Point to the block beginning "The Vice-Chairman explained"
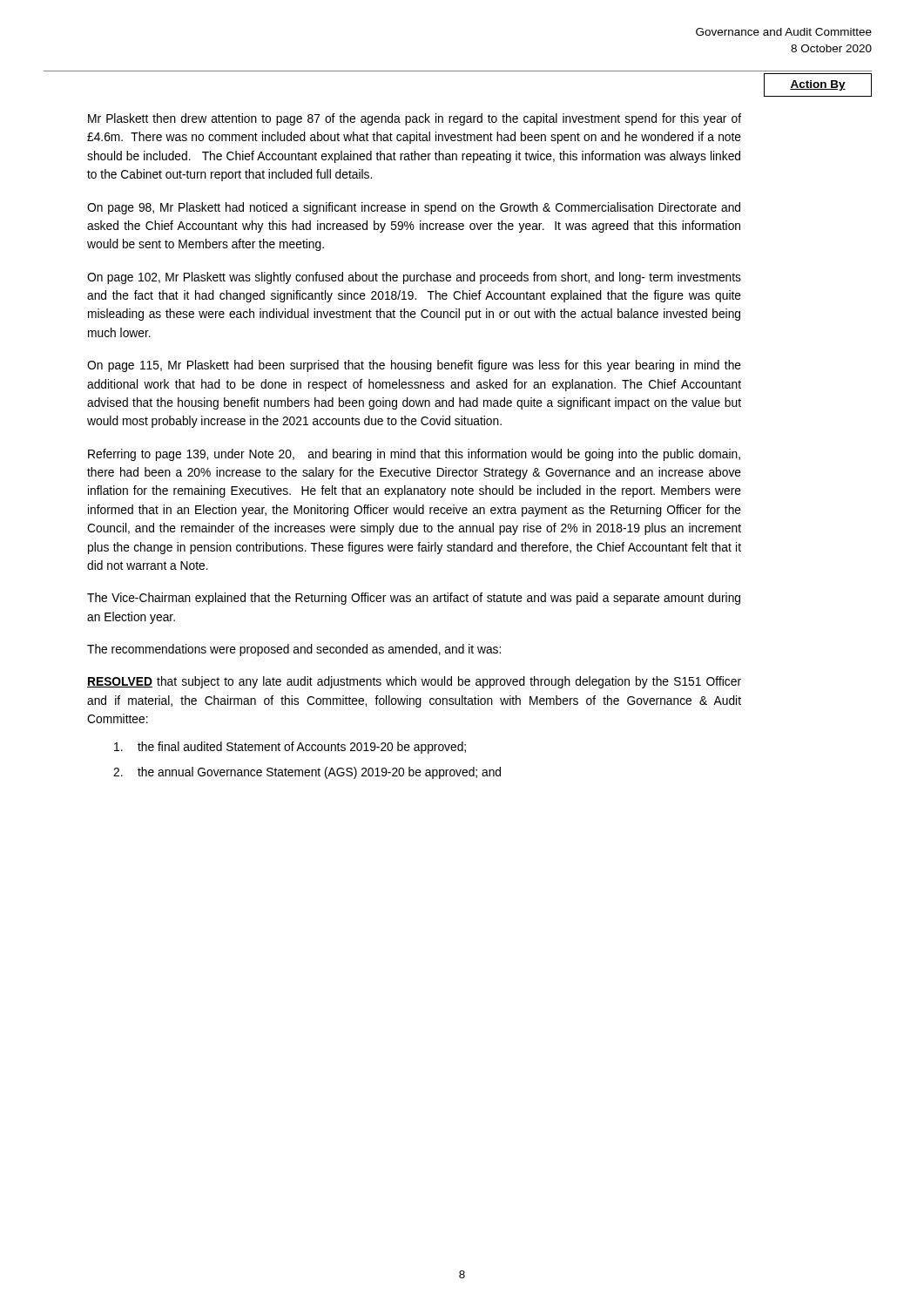This screenshot has height=1307, width=924. coord(414,608)
